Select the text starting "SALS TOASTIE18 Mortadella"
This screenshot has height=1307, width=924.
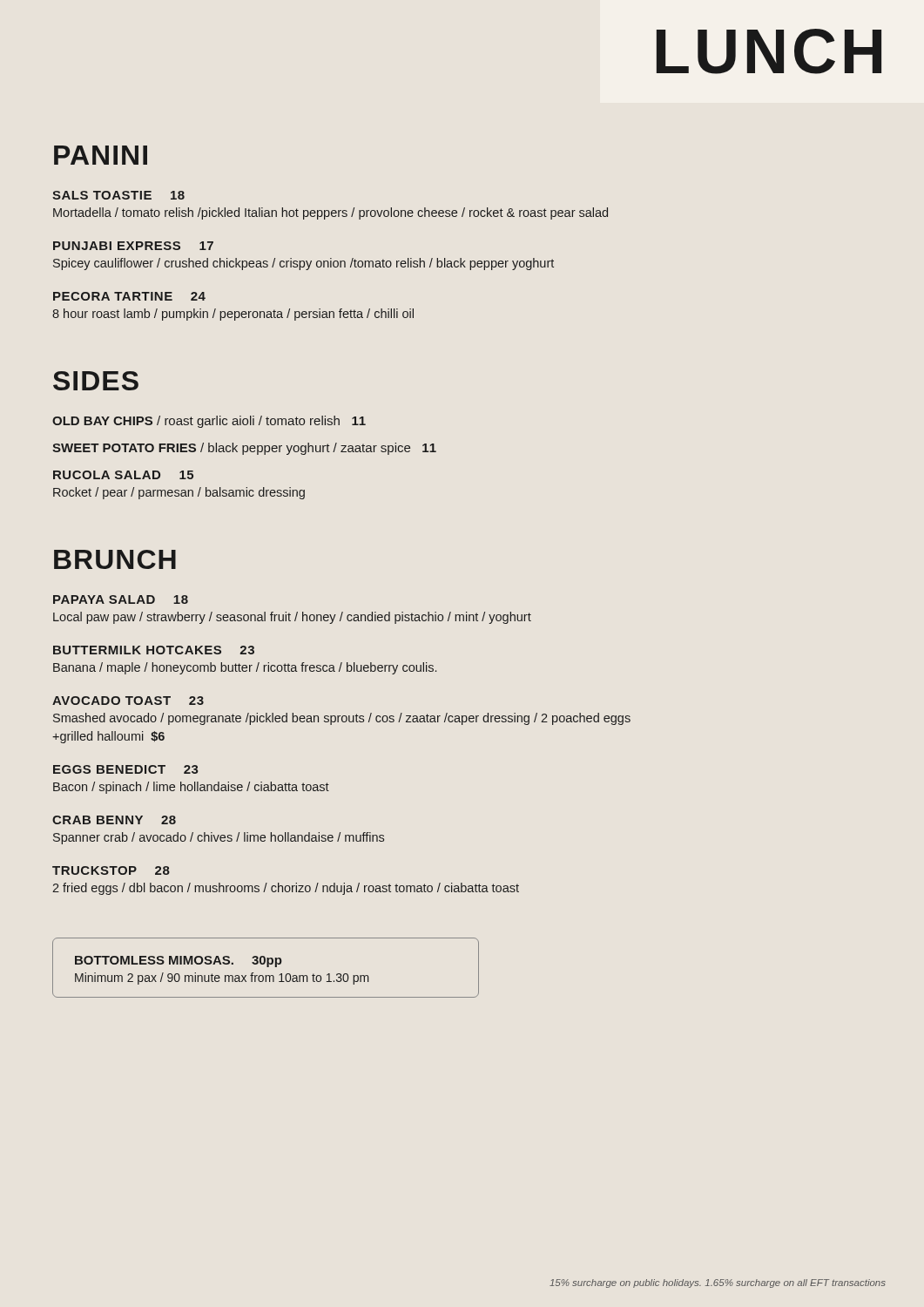(462, 205)
